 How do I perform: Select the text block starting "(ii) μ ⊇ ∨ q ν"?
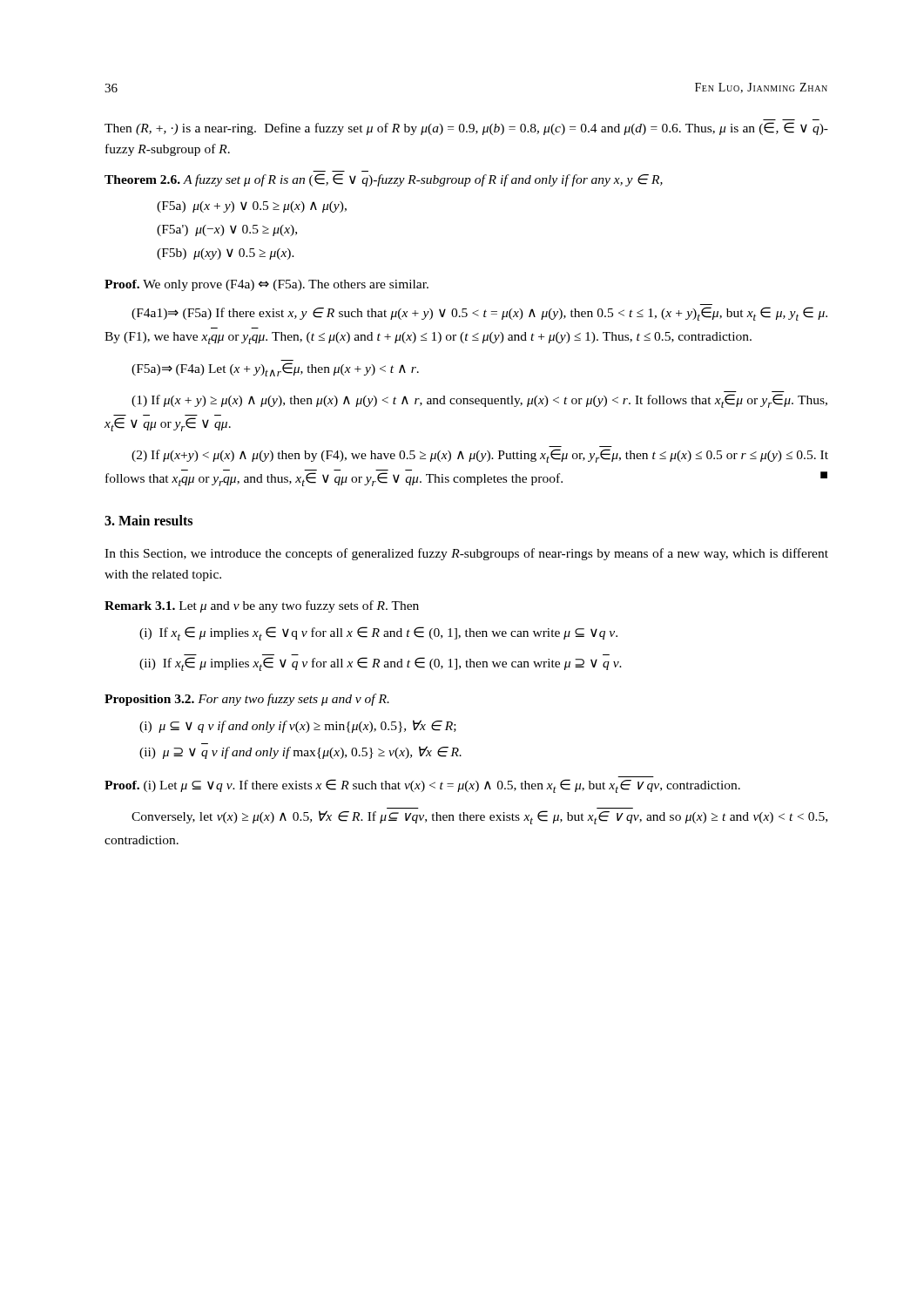click(x=300, y=752)
